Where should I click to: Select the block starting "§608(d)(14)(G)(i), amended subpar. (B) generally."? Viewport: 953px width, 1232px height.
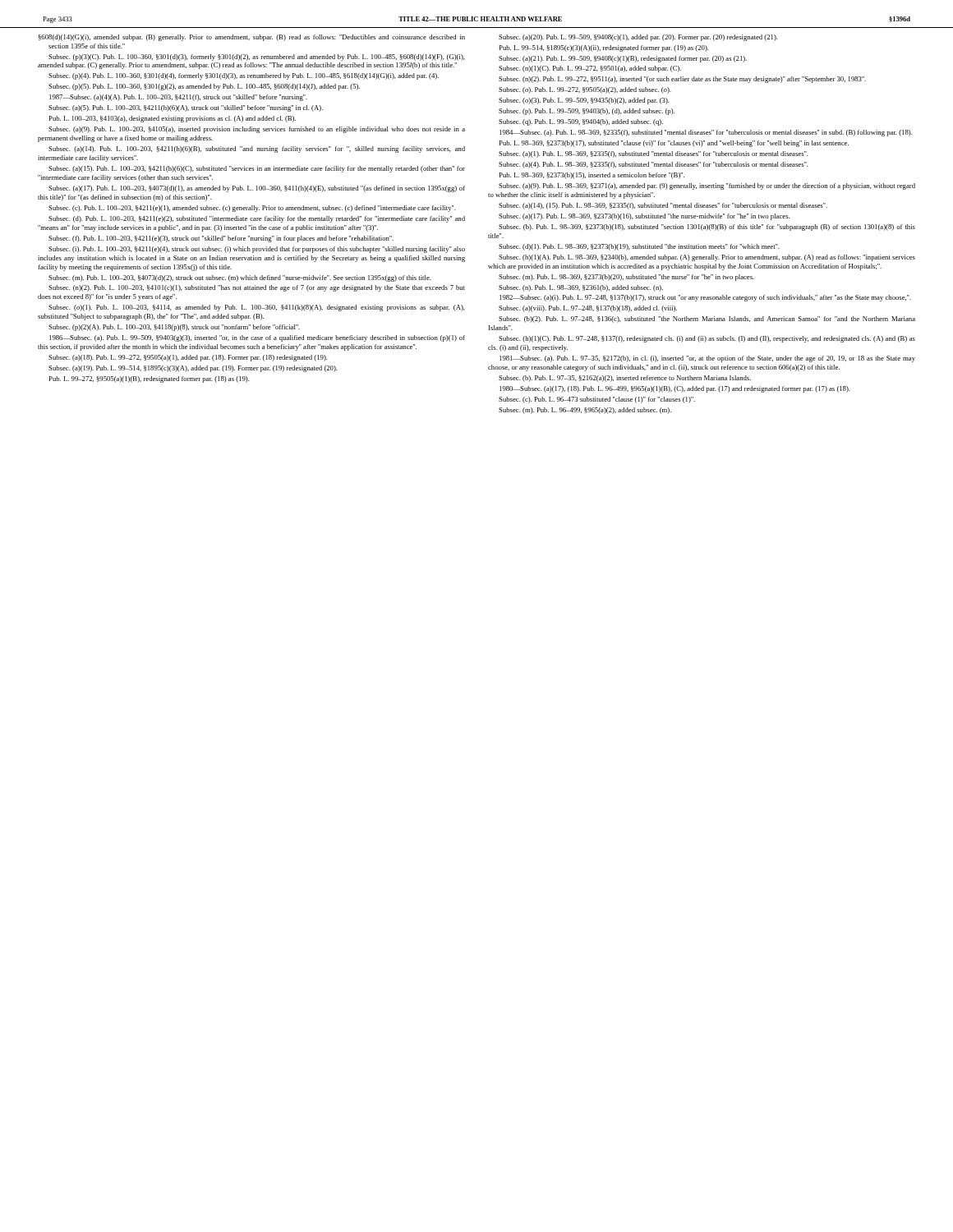point(251,208)
